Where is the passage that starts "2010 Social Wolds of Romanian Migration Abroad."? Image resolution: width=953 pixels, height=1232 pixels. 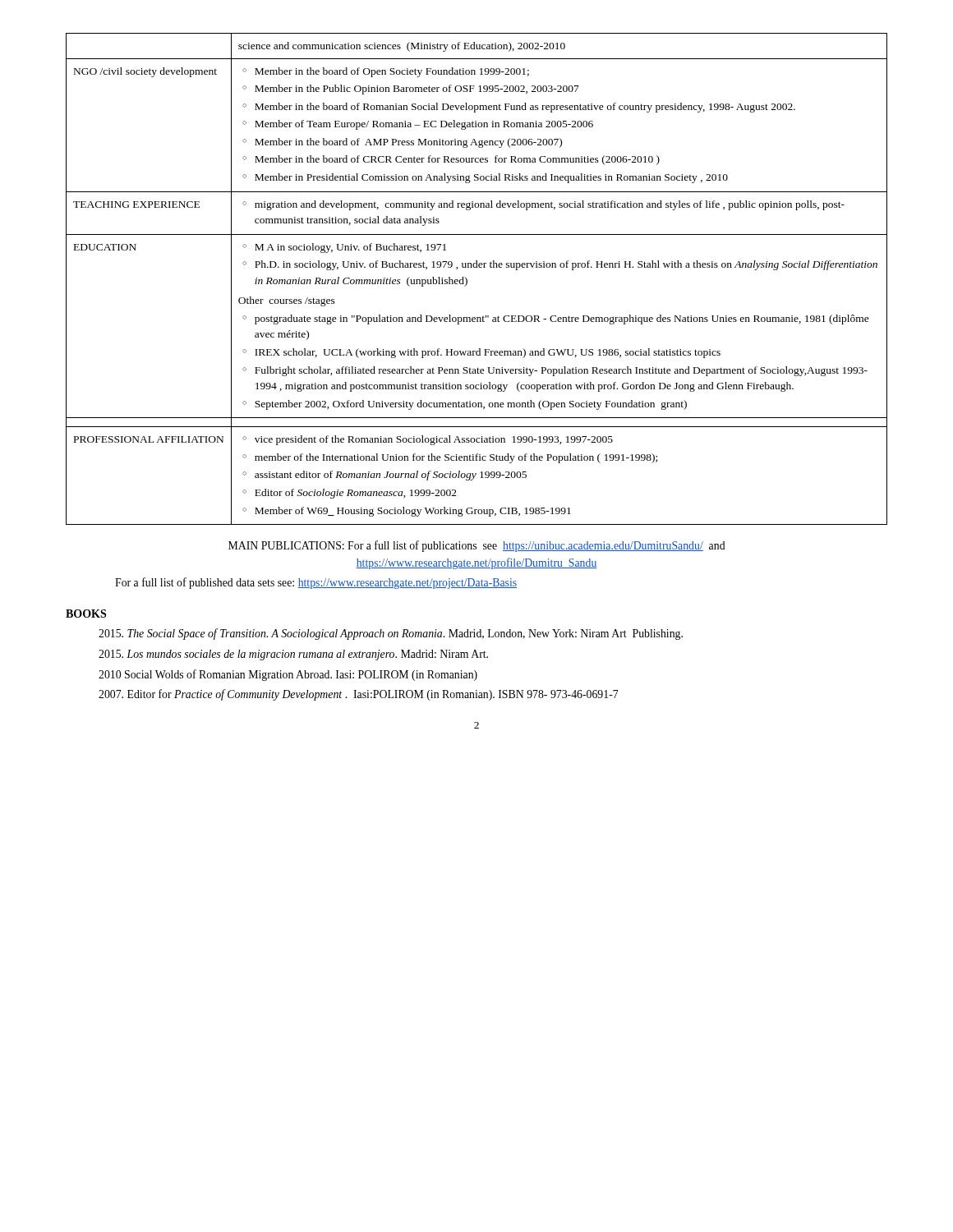click(x=288, y=674)
